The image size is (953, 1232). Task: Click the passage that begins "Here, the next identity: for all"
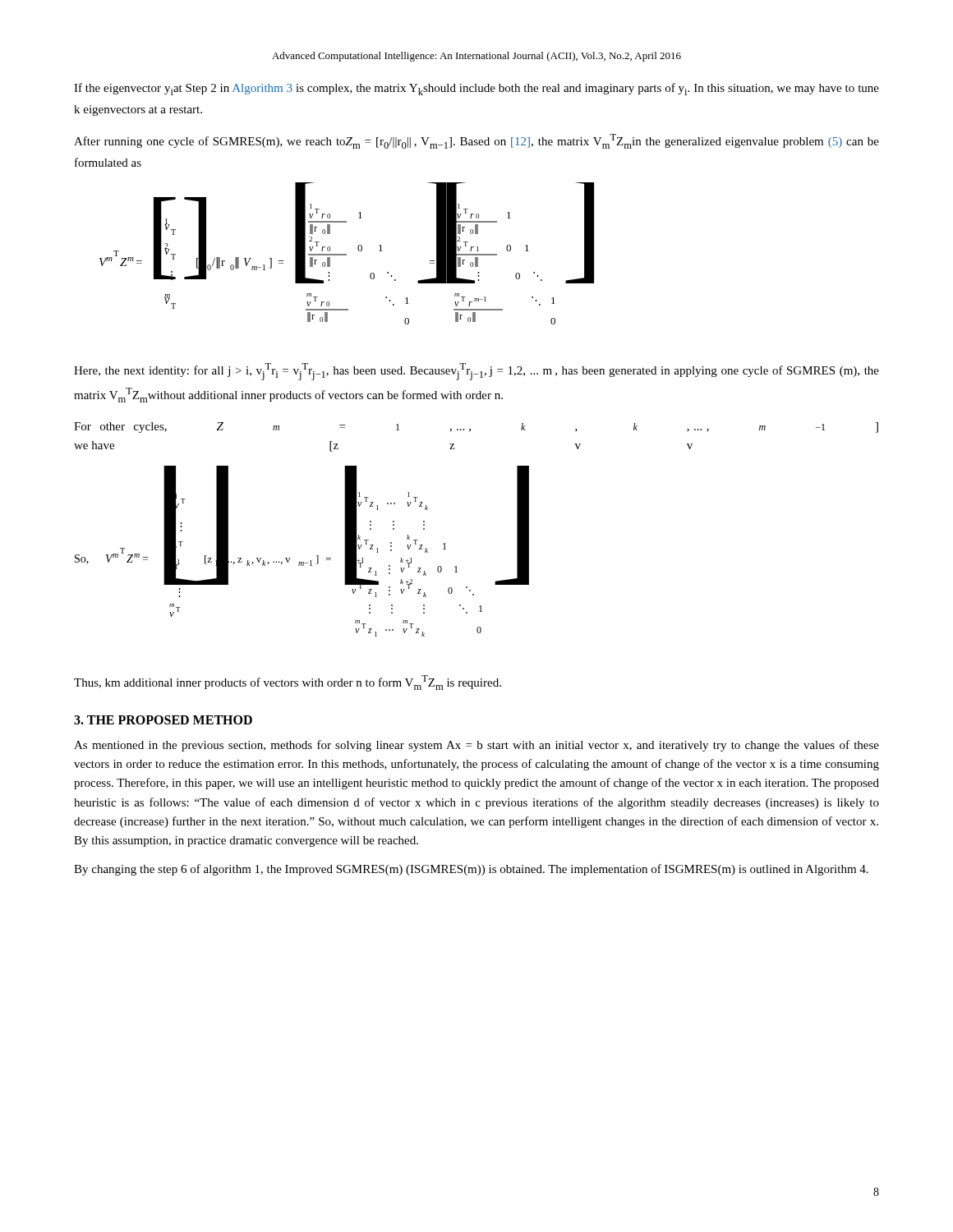[x=476, y=383]
